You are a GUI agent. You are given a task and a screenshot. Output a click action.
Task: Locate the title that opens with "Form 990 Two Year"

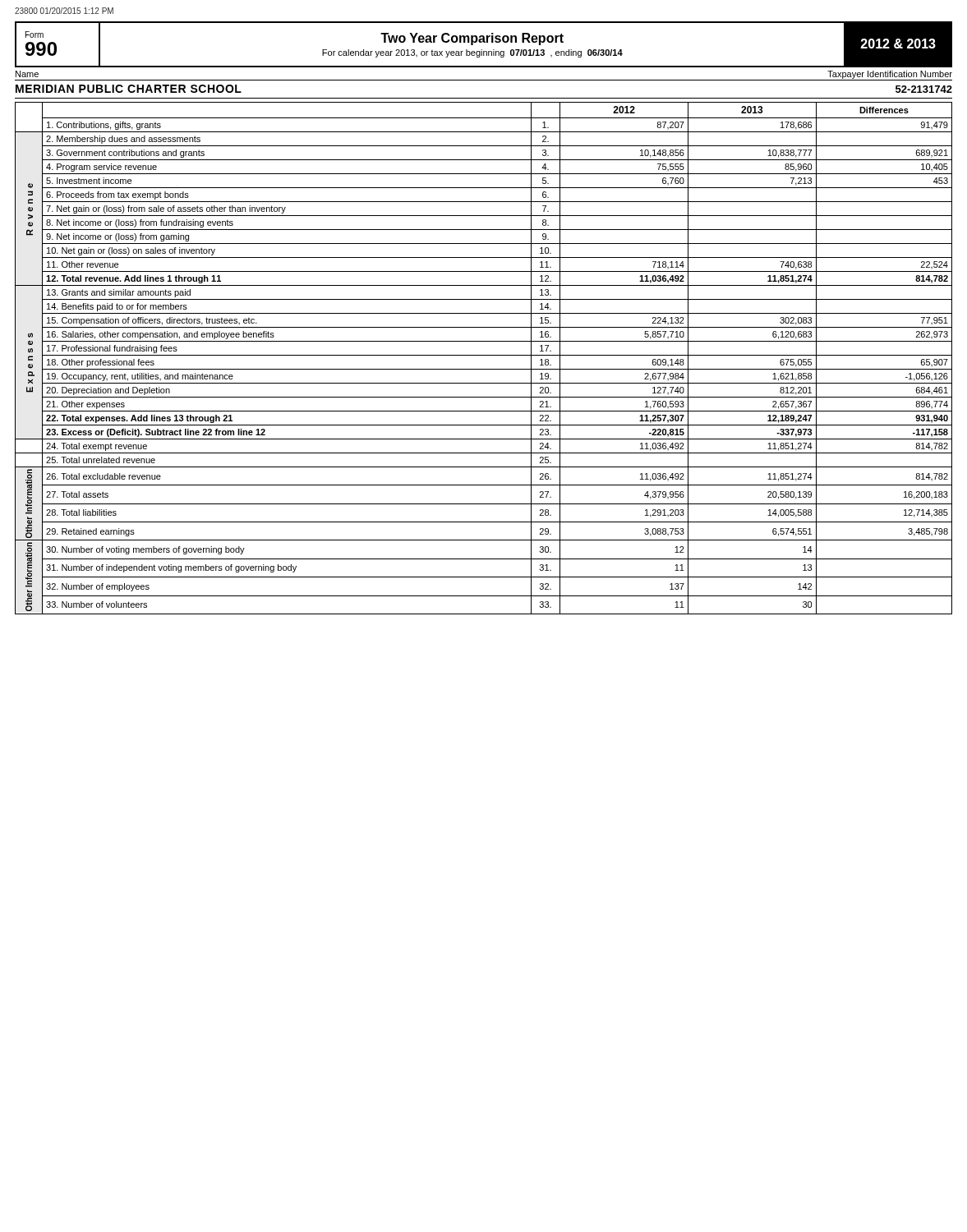coord(484,44)
